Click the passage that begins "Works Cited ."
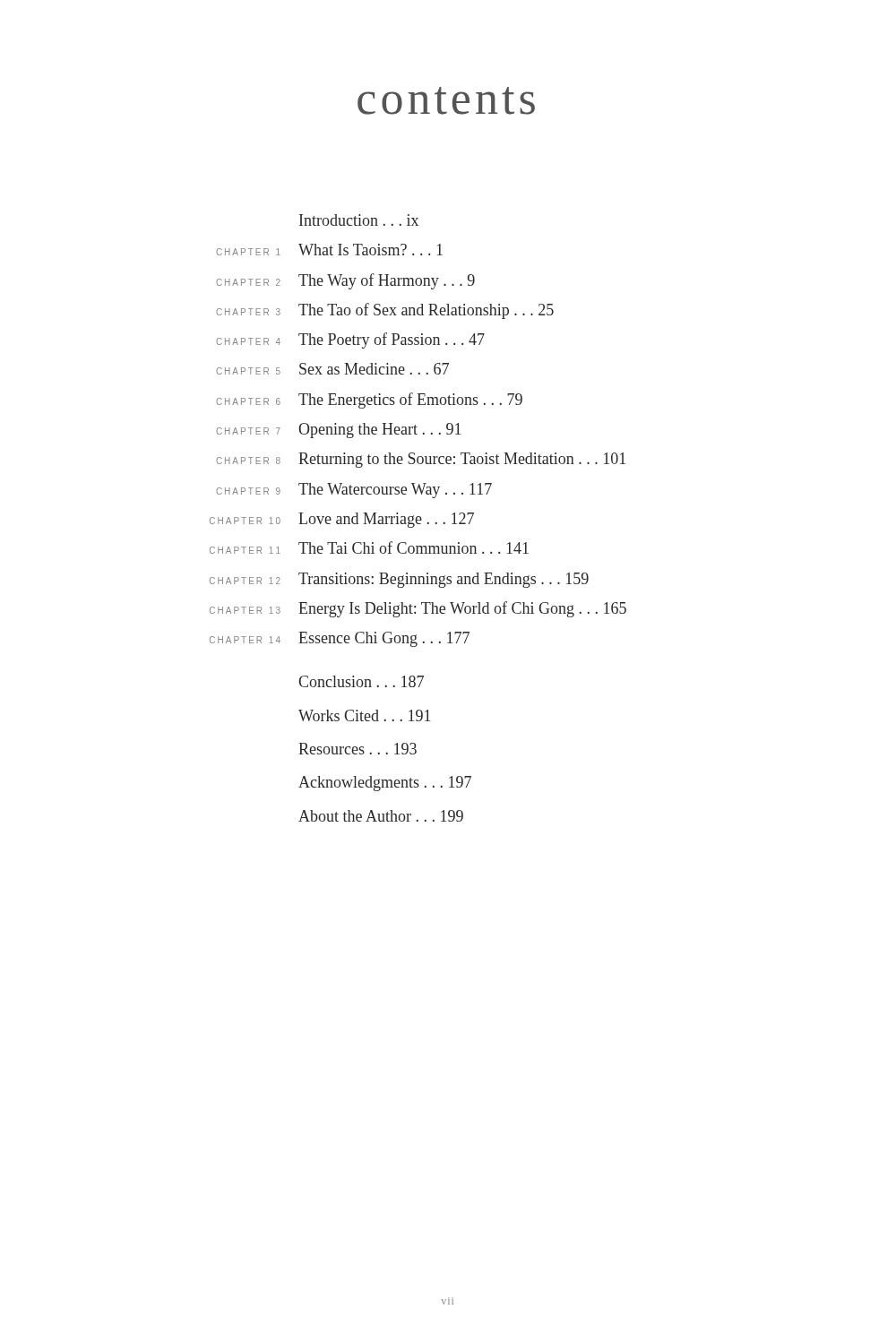Image resolution: width=896 pixels, height=1344 pixels. [365, 716]
